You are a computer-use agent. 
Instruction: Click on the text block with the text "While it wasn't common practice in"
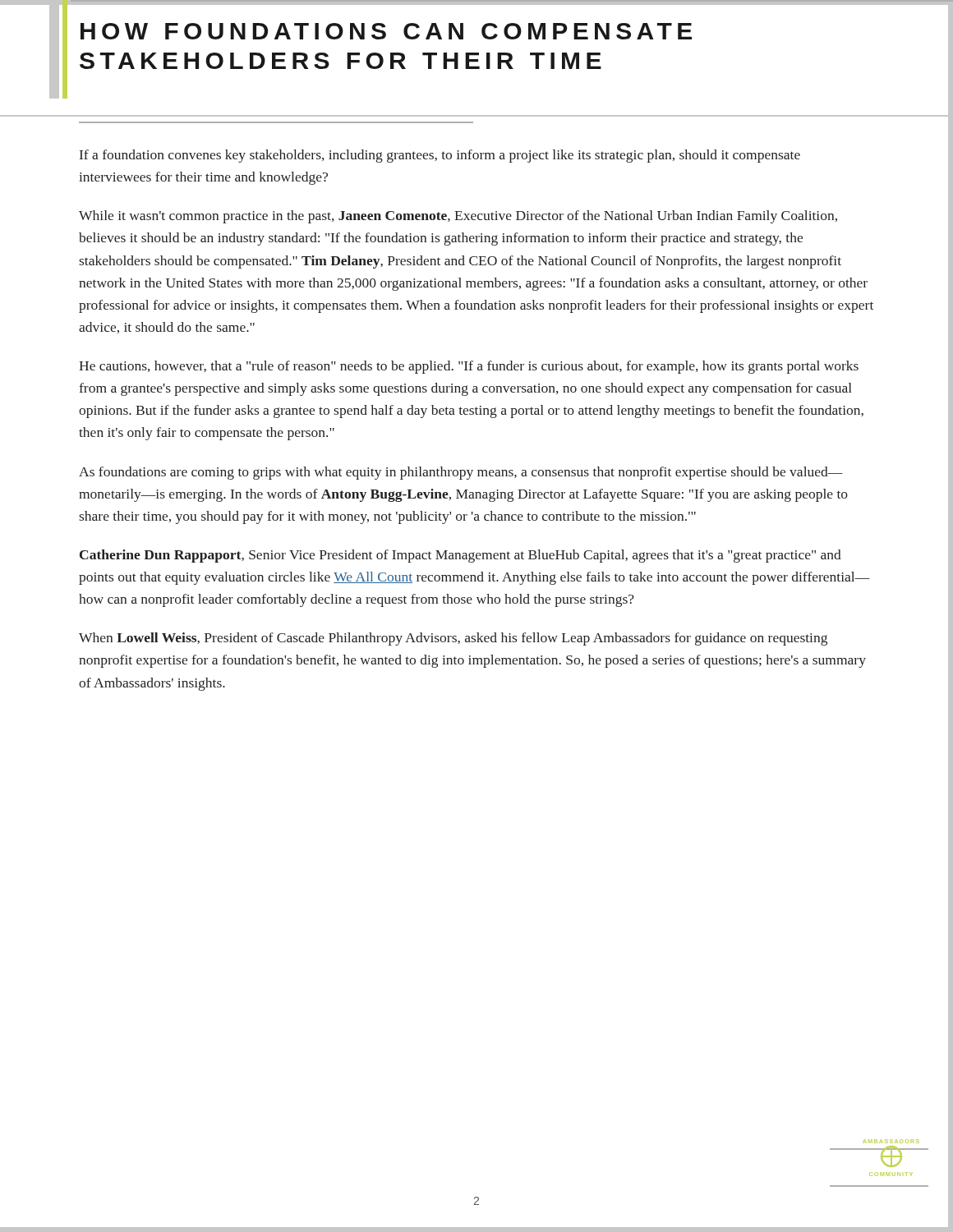click(x=476, y=272)
